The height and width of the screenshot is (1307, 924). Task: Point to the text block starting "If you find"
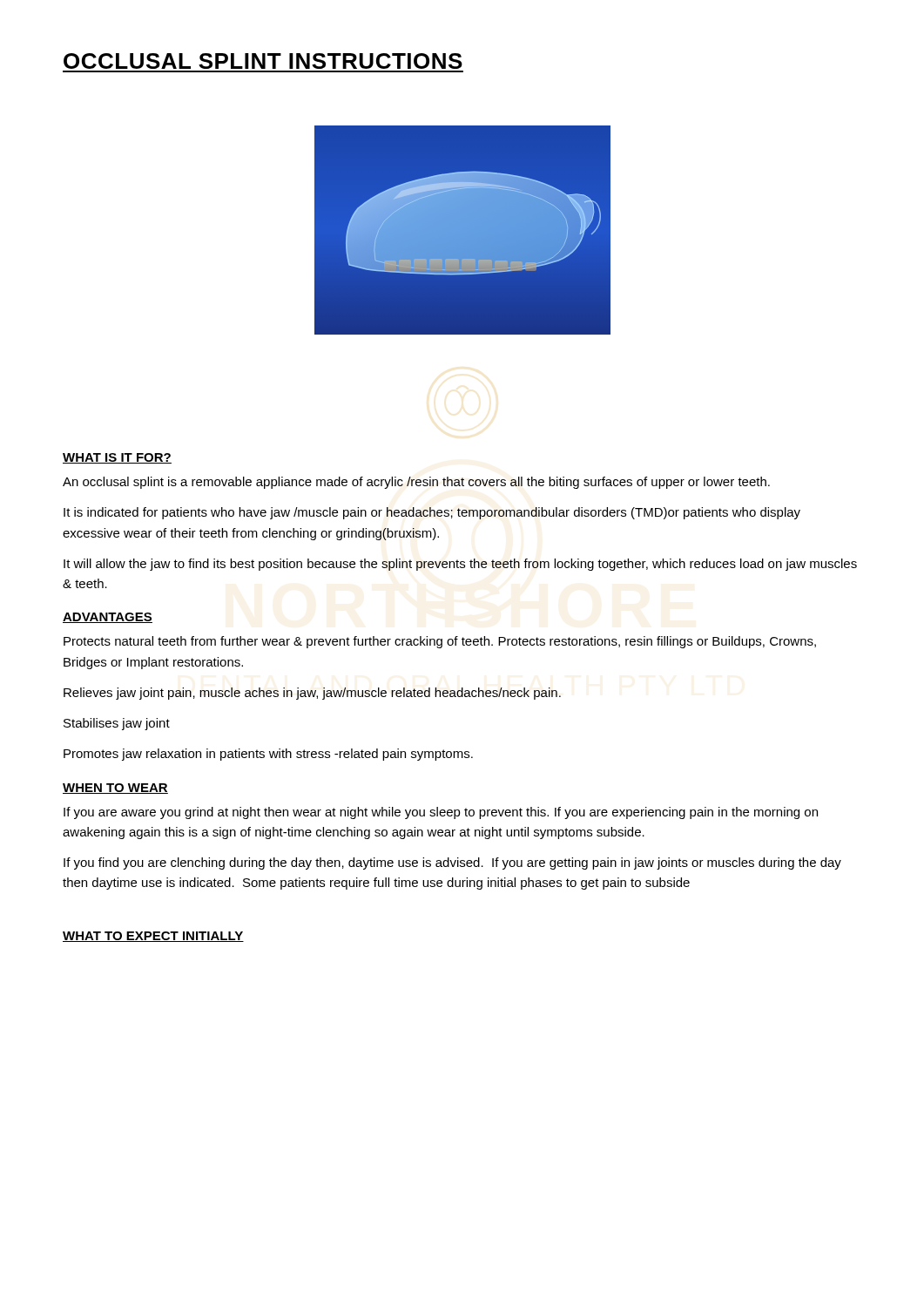tap(452, 872)
